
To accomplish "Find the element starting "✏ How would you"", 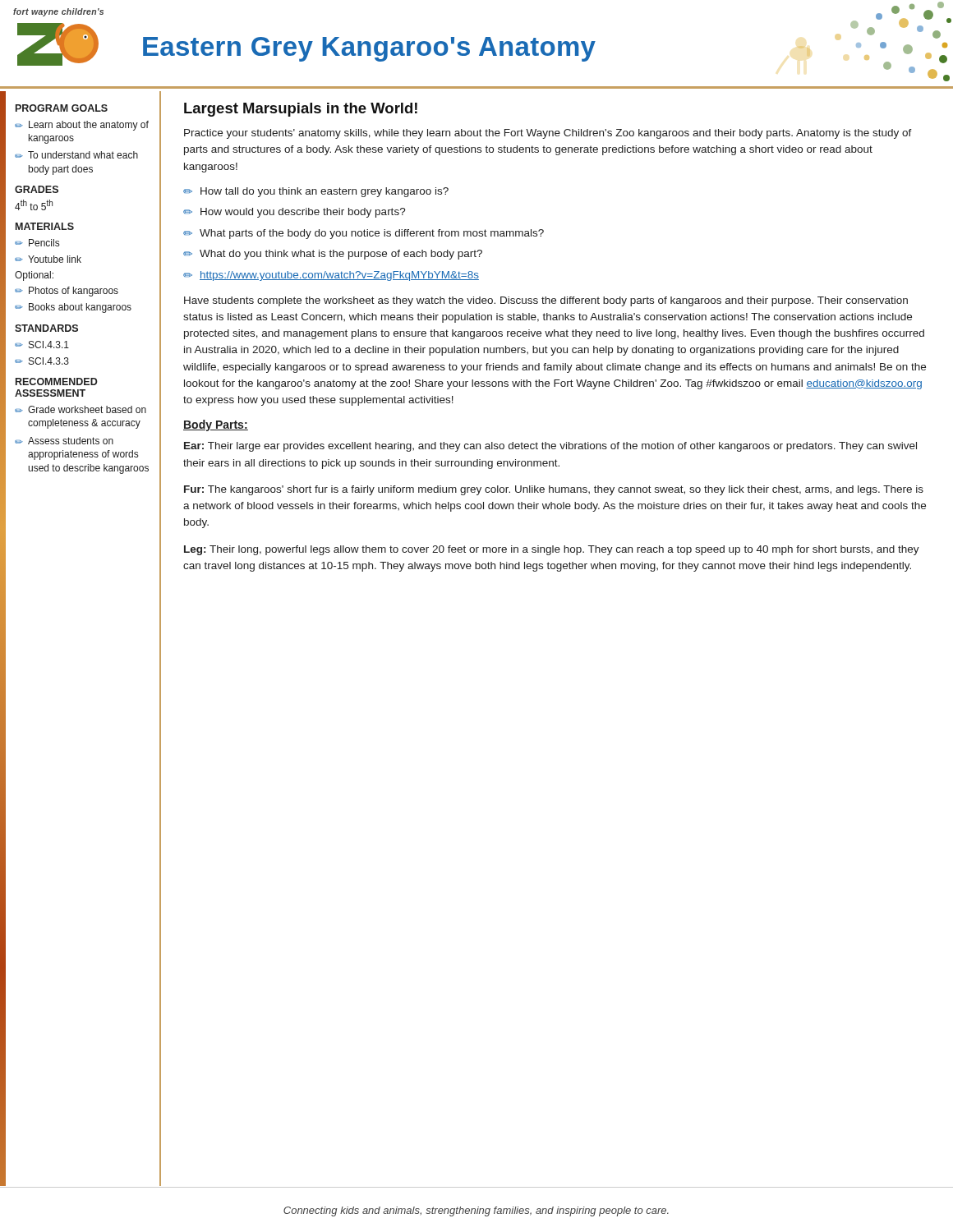I will coord(294,212).
